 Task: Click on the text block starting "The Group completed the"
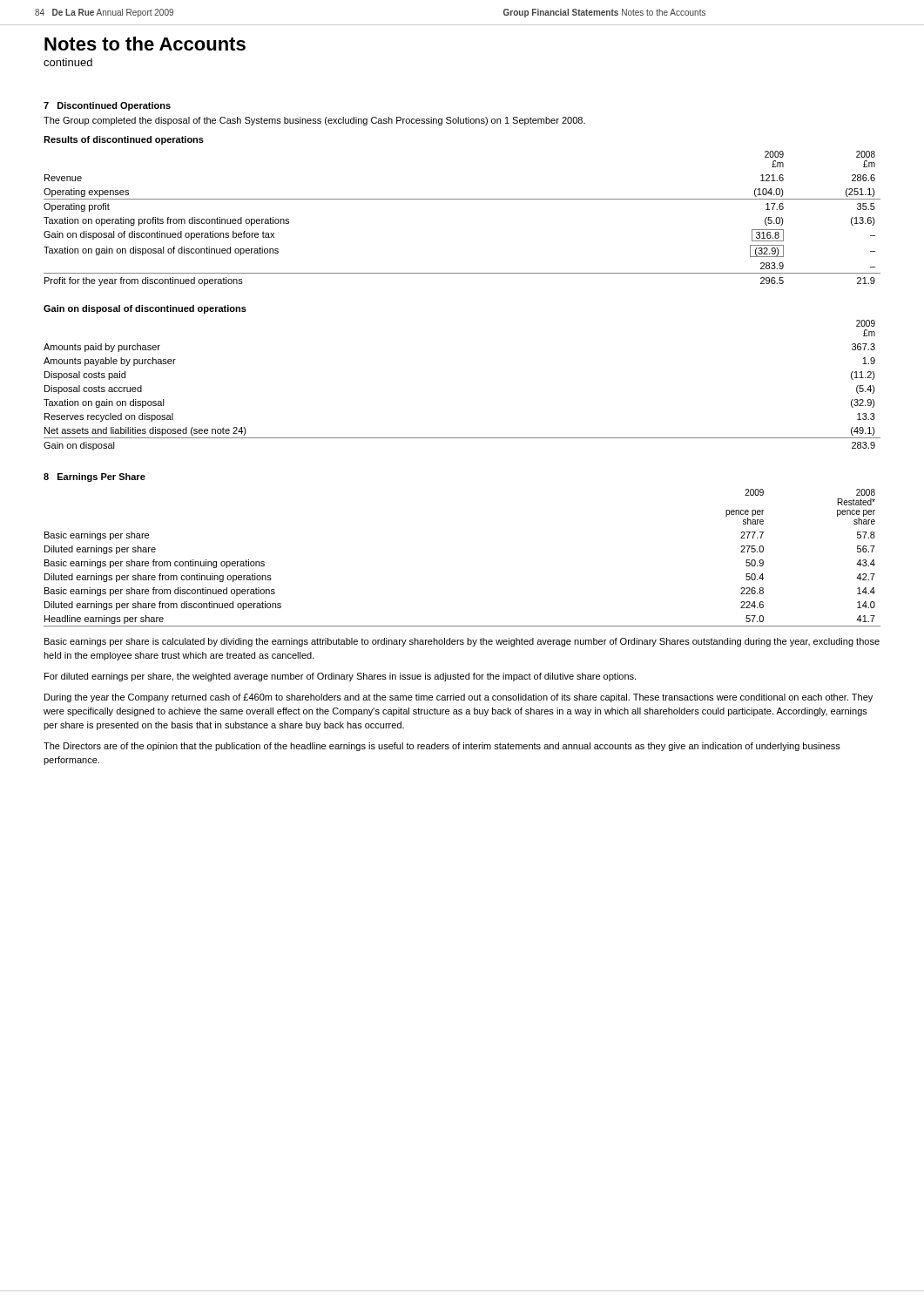click(315, 120)
